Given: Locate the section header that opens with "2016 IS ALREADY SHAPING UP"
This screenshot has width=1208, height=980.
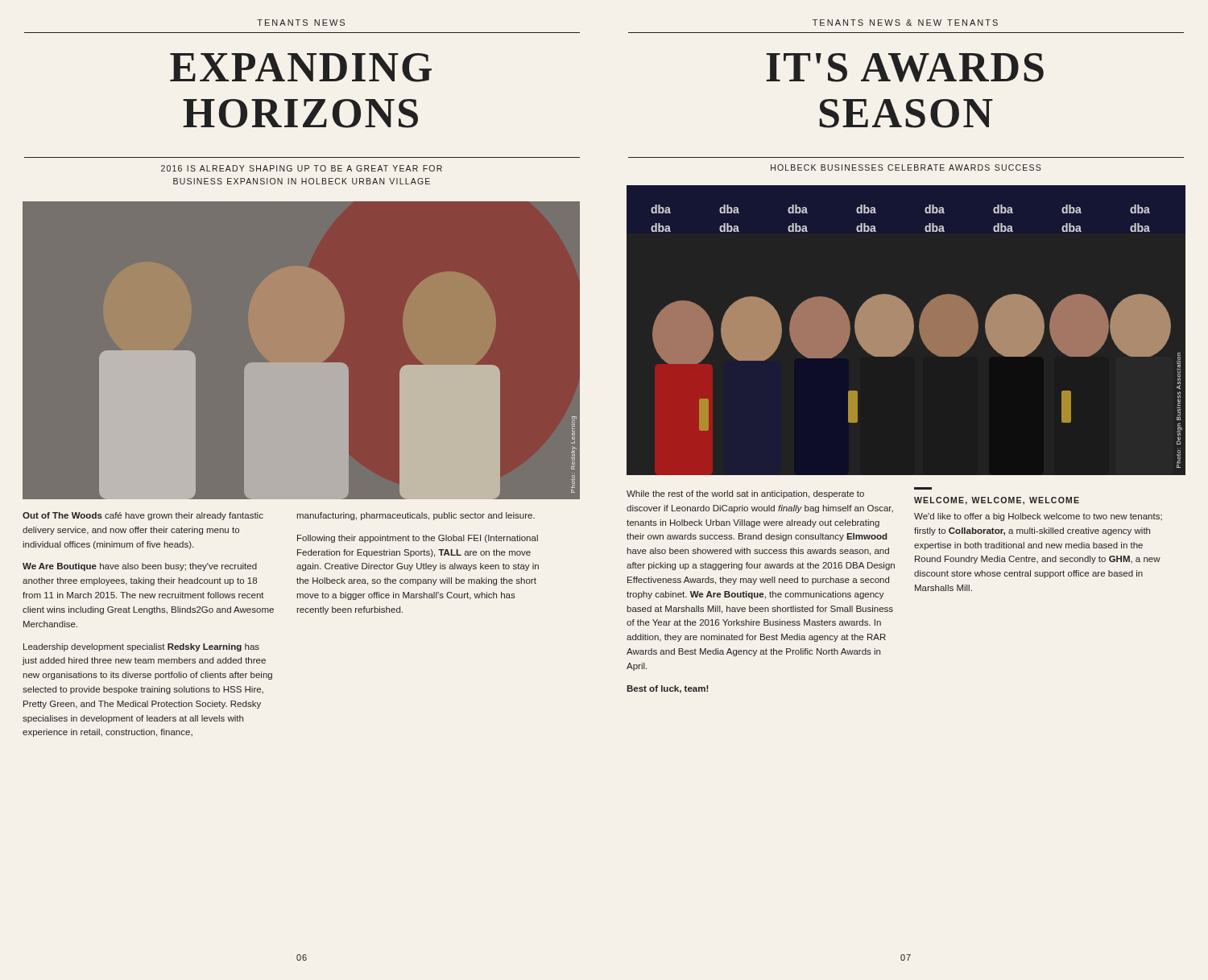Looking at the screenshot, I should pos(302,175).
